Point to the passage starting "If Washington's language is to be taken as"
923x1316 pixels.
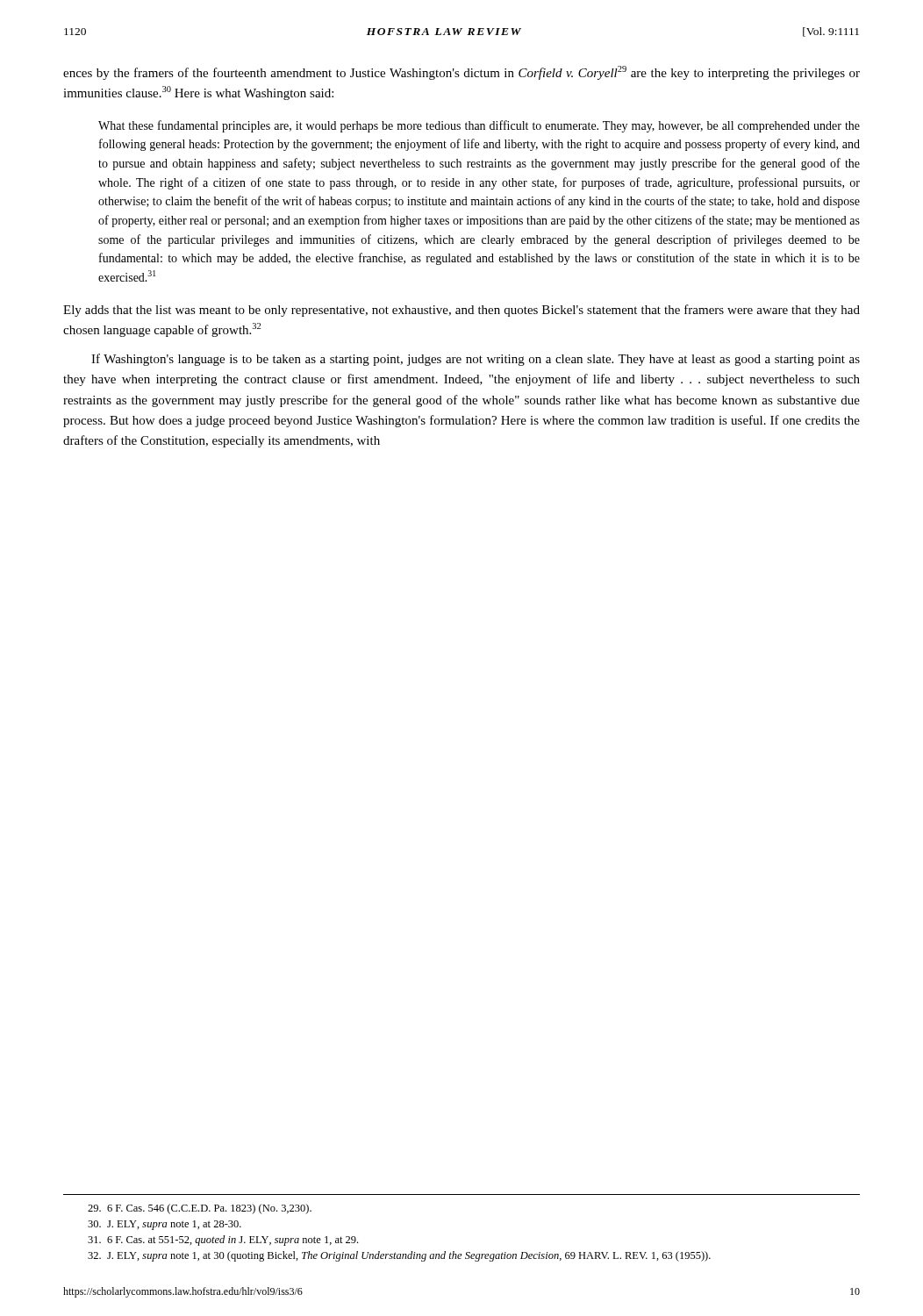(x=462, y=400)
